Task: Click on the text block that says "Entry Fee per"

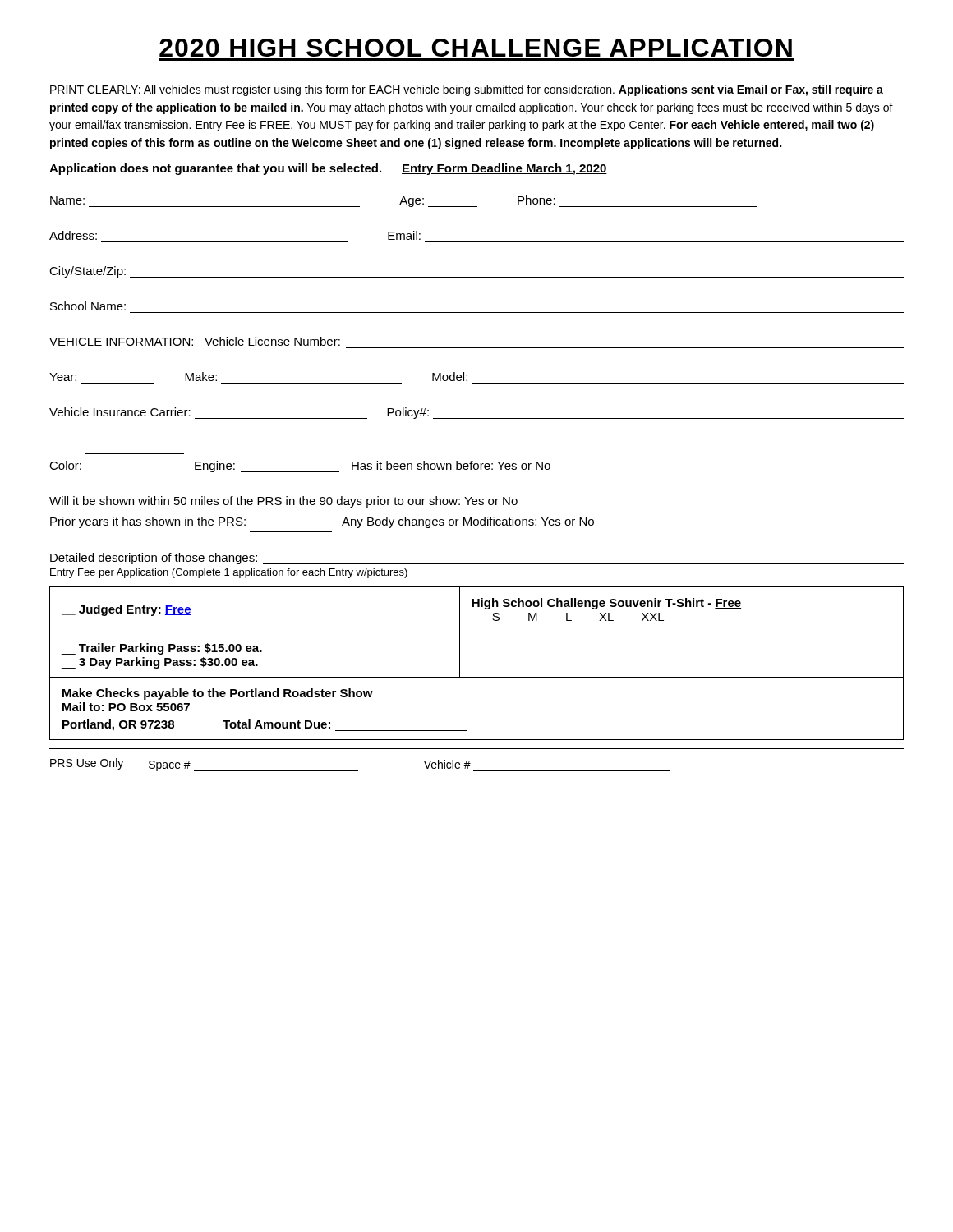Action: (x=229, y=572)
